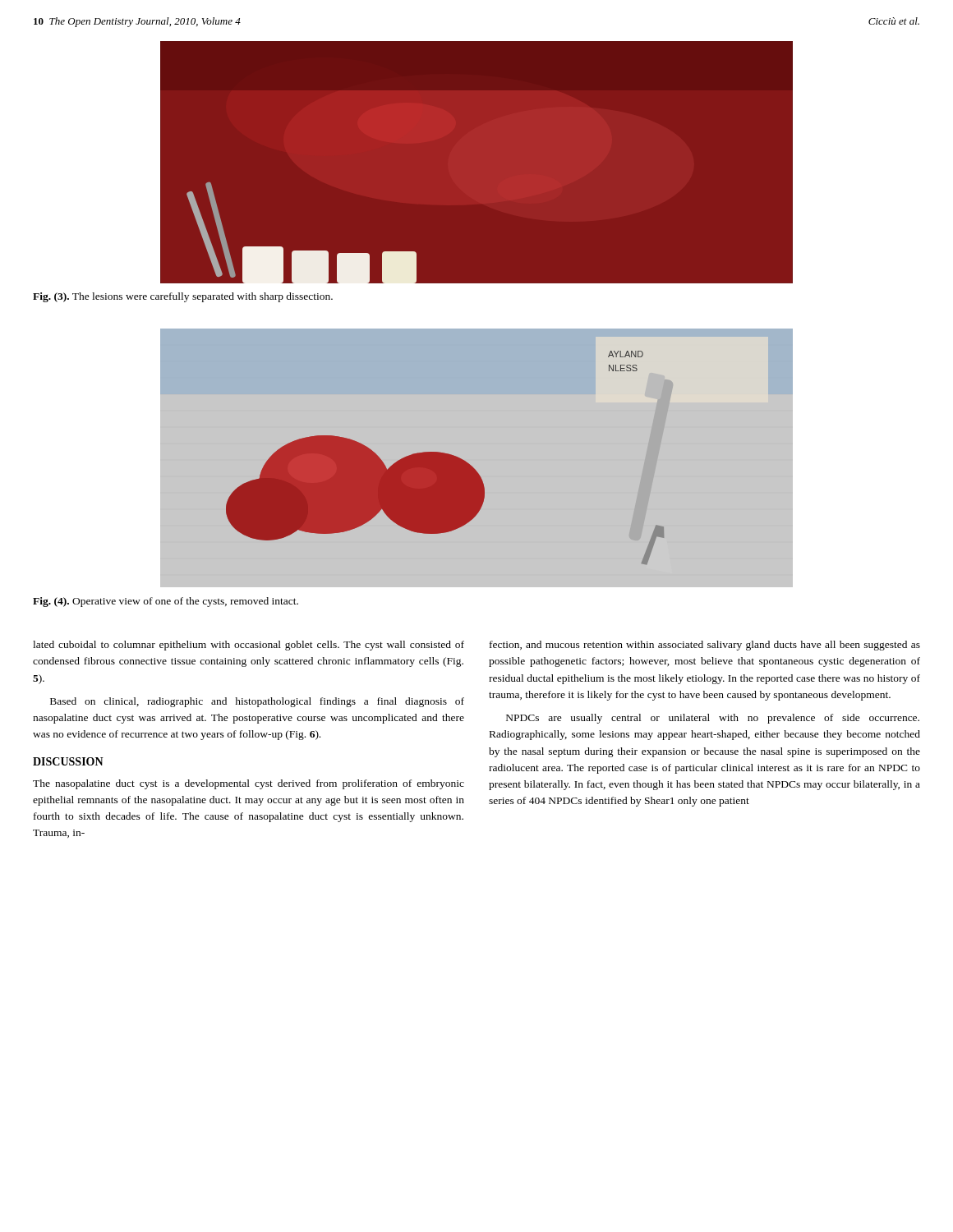Image resolution: width=953 pixels, height=1232 pixels.
Task: Locate the text block with the text "fection, and mucous retention within associated salivary"
Action: tap(704, 723)
